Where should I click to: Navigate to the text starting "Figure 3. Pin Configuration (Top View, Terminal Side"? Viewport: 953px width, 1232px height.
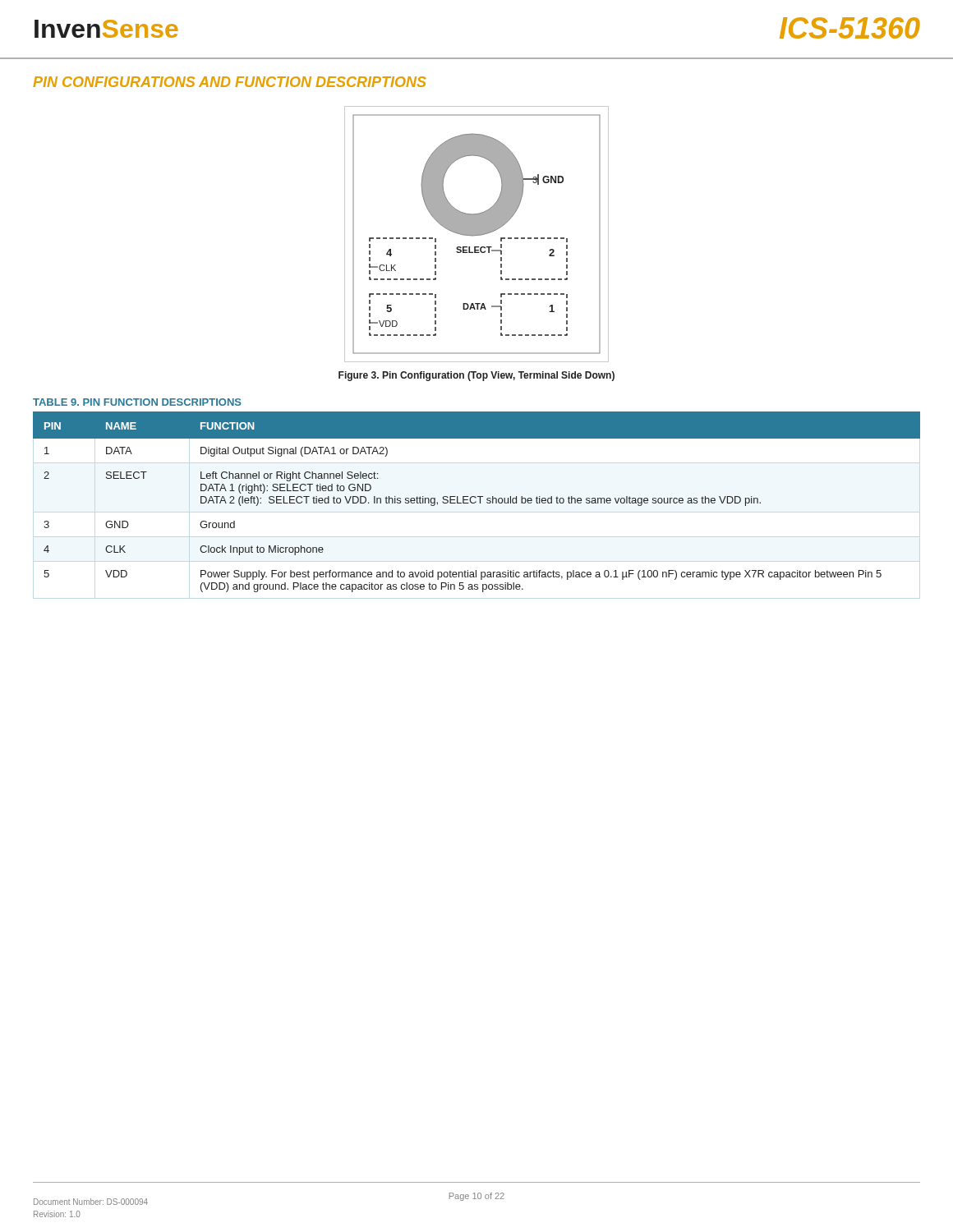pos(476,375)
